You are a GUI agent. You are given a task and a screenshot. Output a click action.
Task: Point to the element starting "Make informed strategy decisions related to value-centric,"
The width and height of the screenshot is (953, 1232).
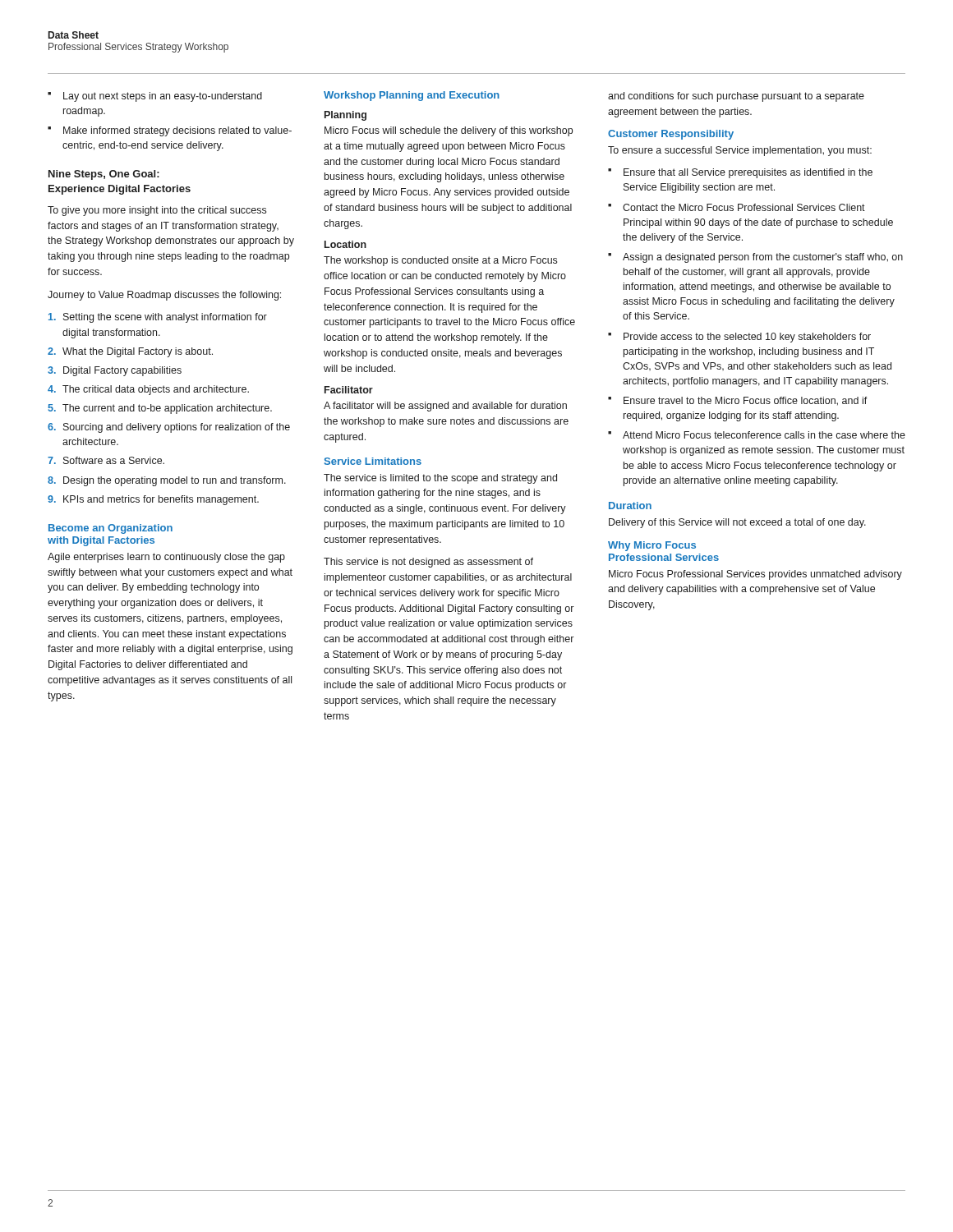pos(177,138)
